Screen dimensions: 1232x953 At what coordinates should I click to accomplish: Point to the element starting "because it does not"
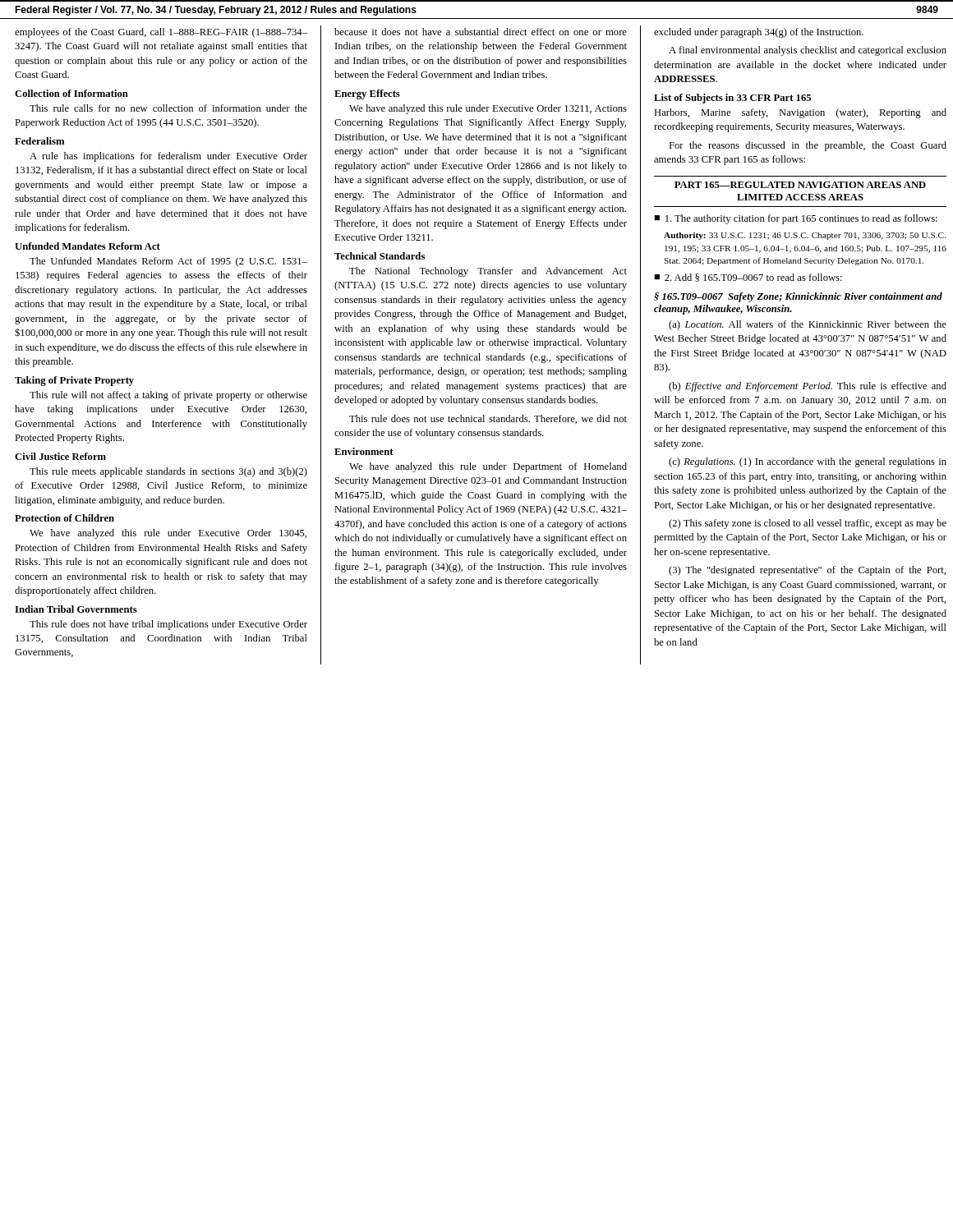(481, 54)
